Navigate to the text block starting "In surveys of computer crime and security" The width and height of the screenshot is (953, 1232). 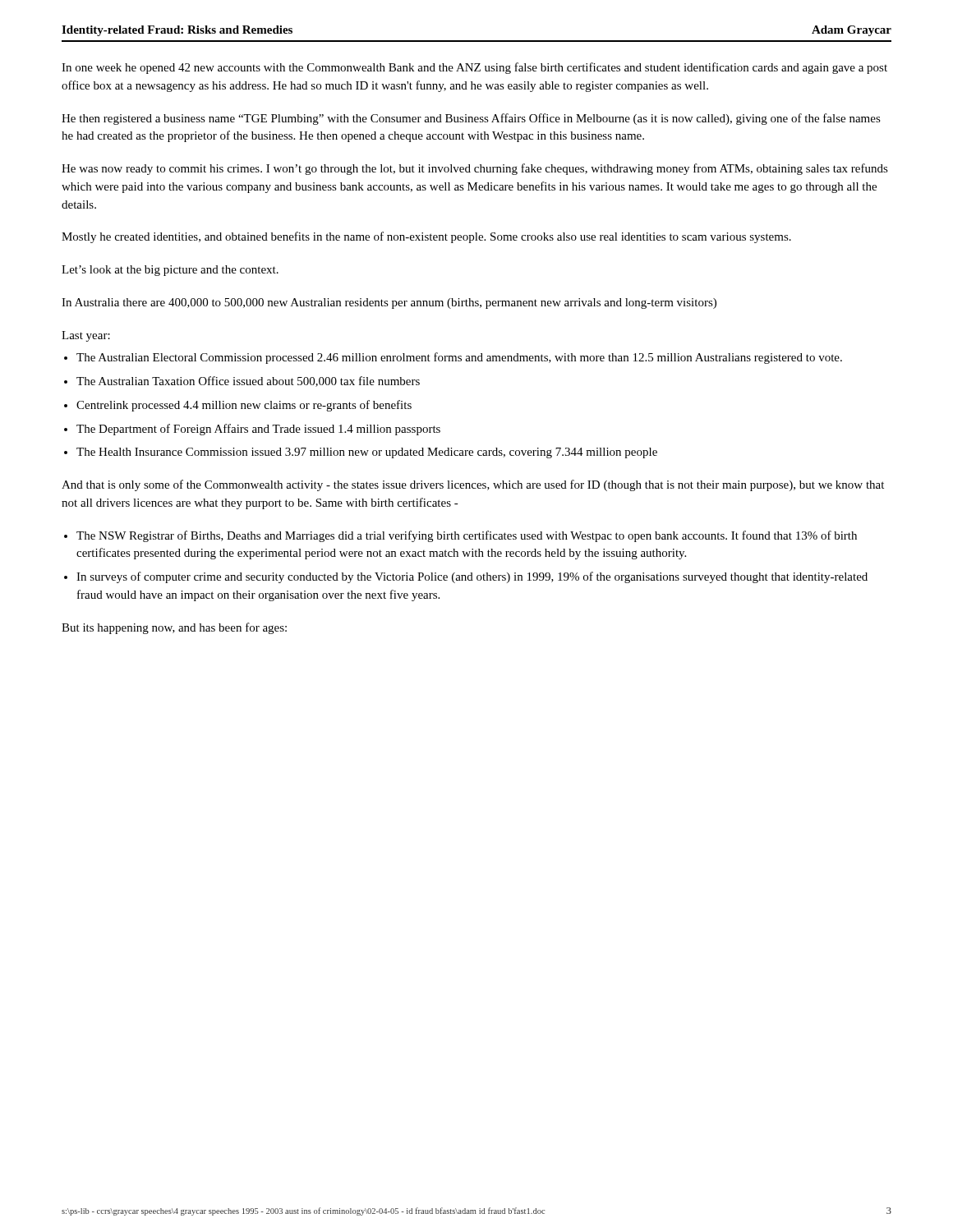coord(472,586)
